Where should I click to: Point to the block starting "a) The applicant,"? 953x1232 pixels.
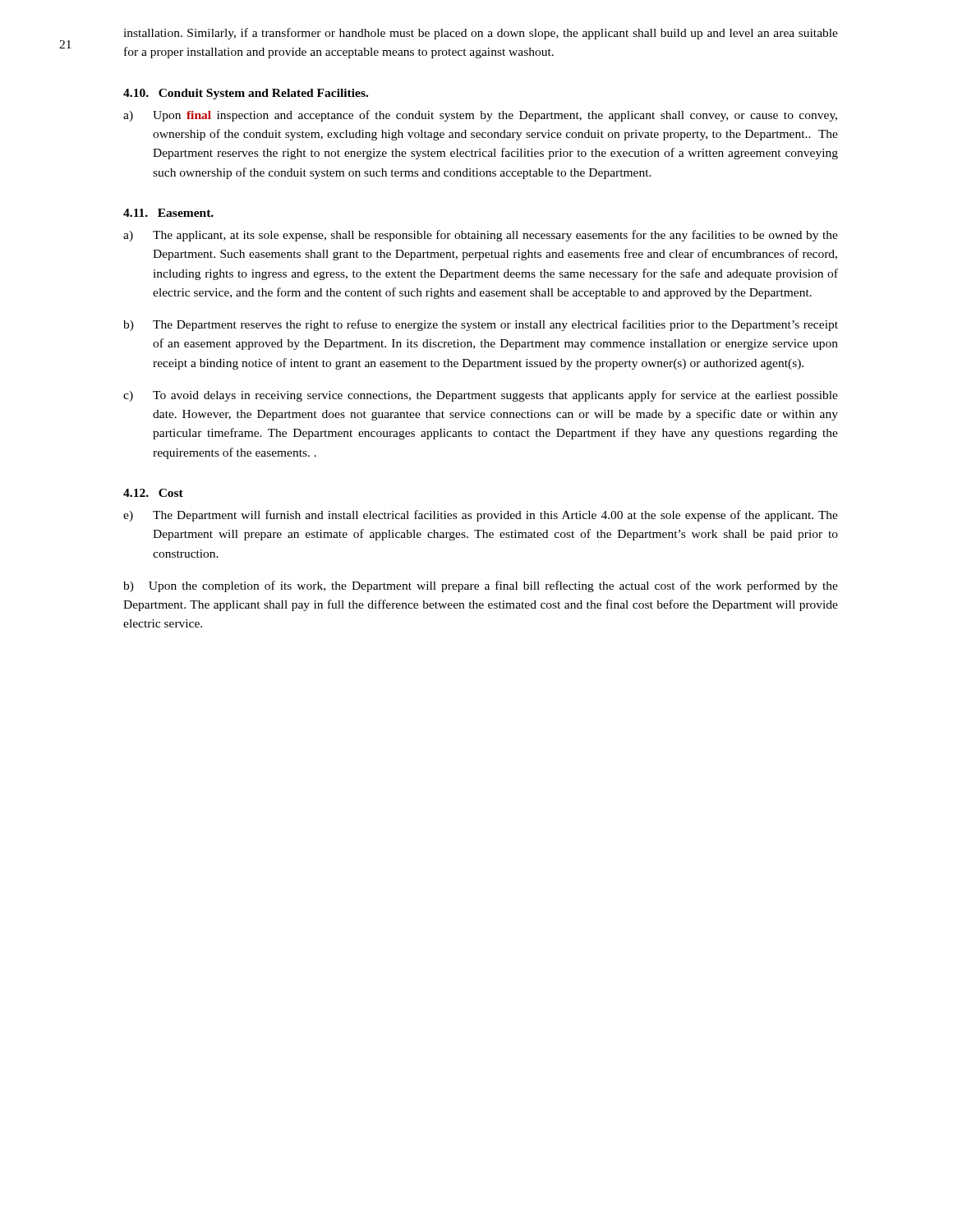coord(481,263)
